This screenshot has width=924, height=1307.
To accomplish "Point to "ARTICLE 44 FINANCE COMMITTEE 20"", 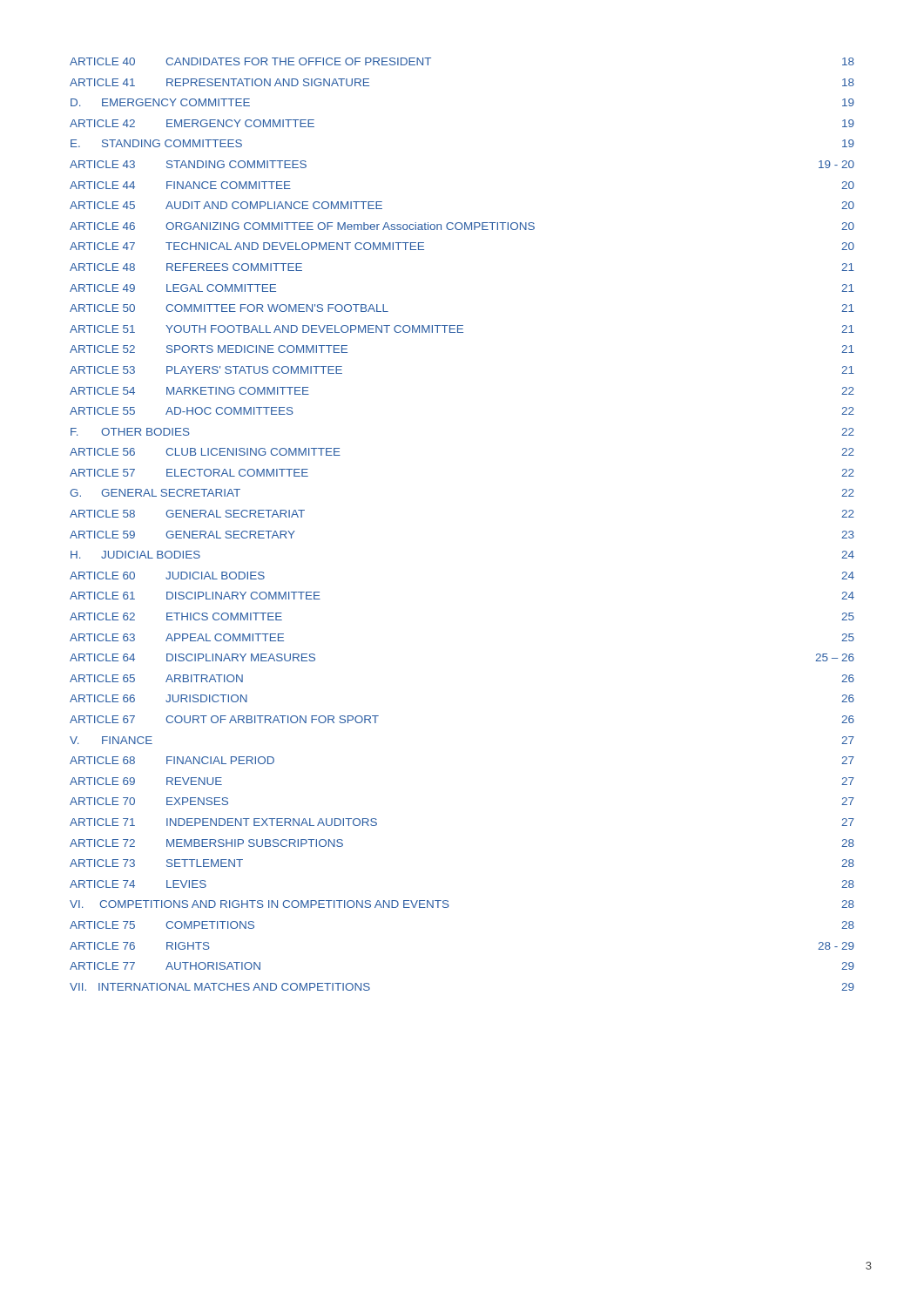I will (x=98, y=185).
